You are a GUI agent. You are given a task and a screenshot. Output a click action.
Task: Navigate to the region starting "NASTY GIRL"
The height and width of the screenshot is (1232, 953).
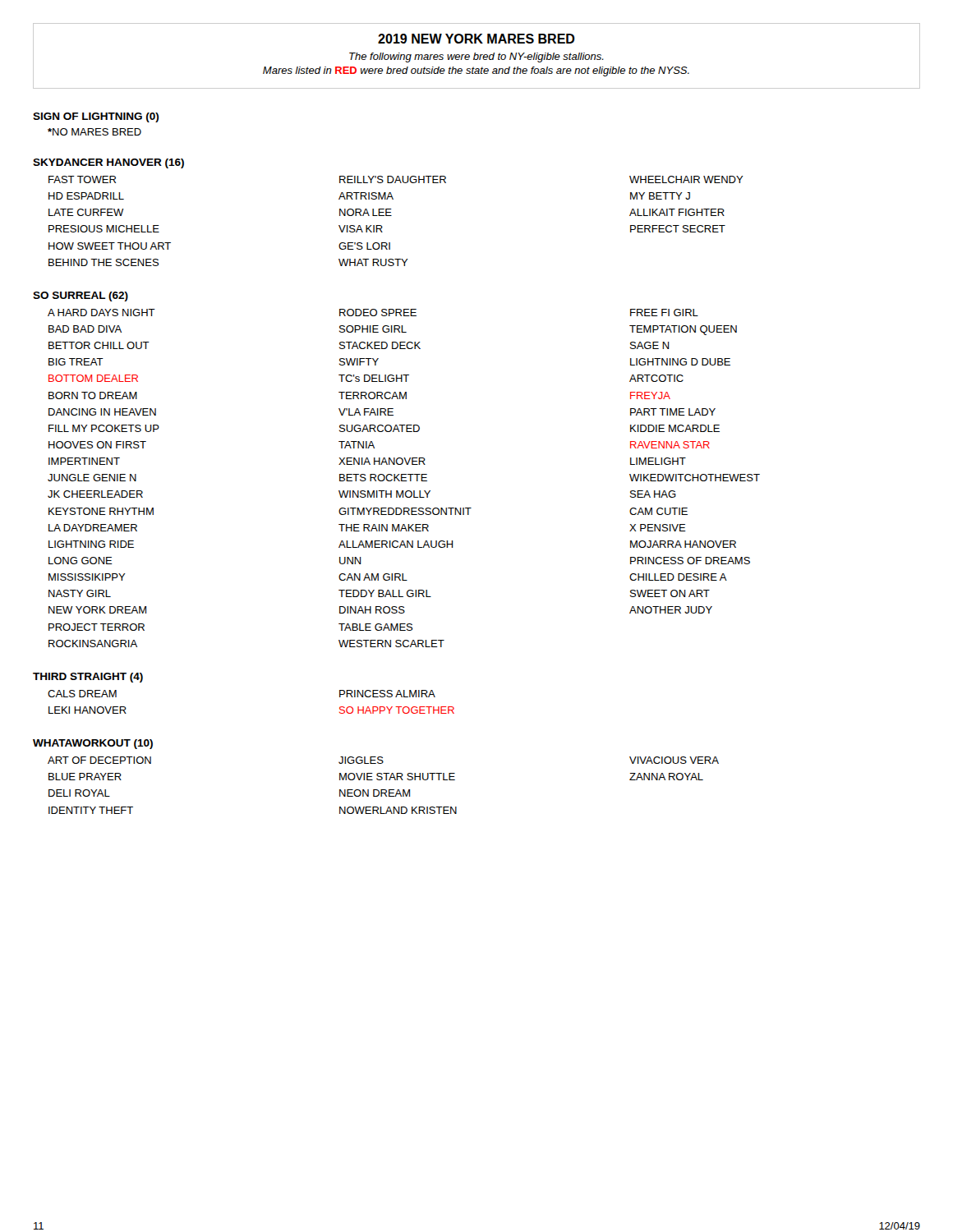tap(79, 594)
